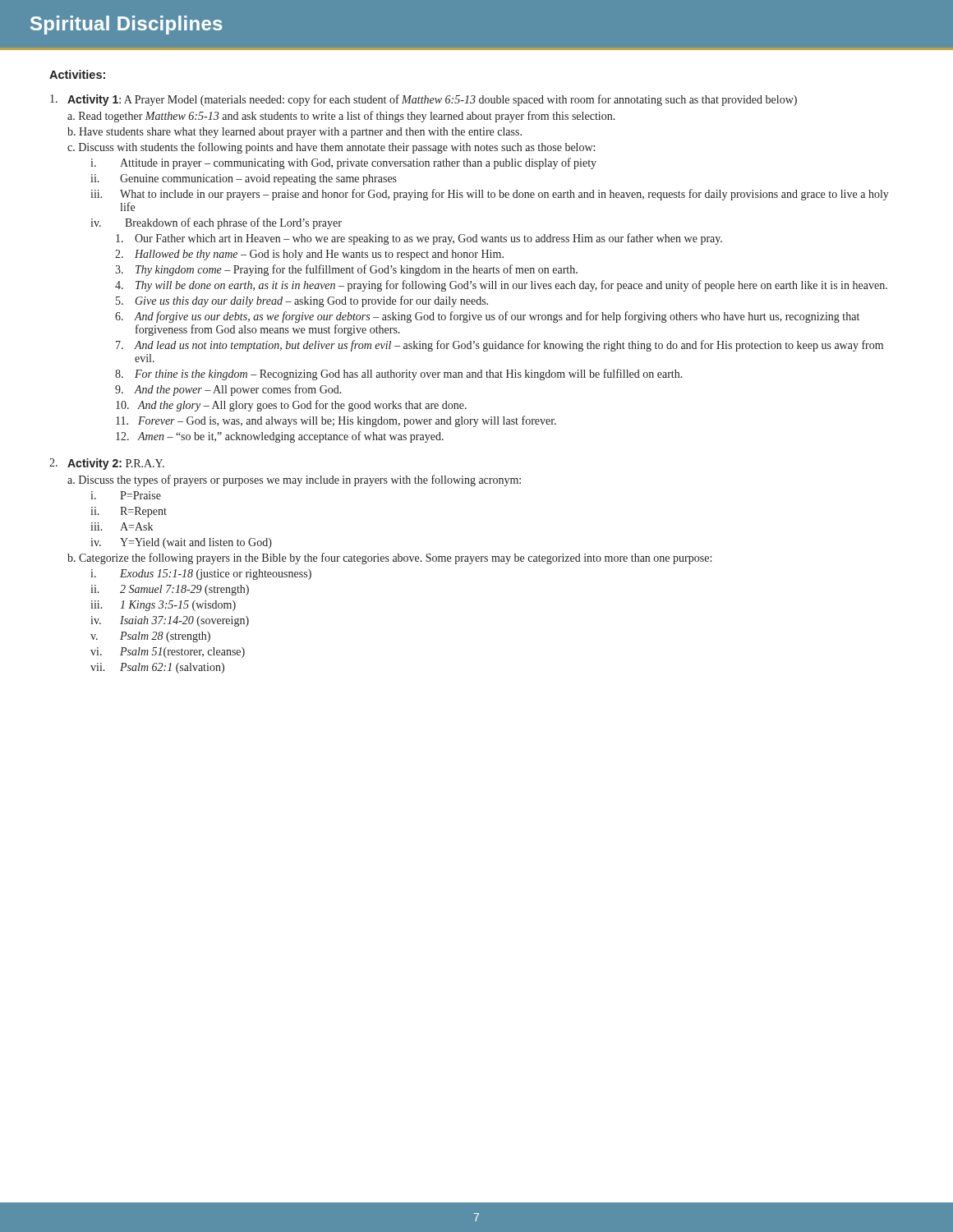Select the list item containing "4. Thy will be done on"
The height and width of the screenshot is (1232, 953).
501,286
